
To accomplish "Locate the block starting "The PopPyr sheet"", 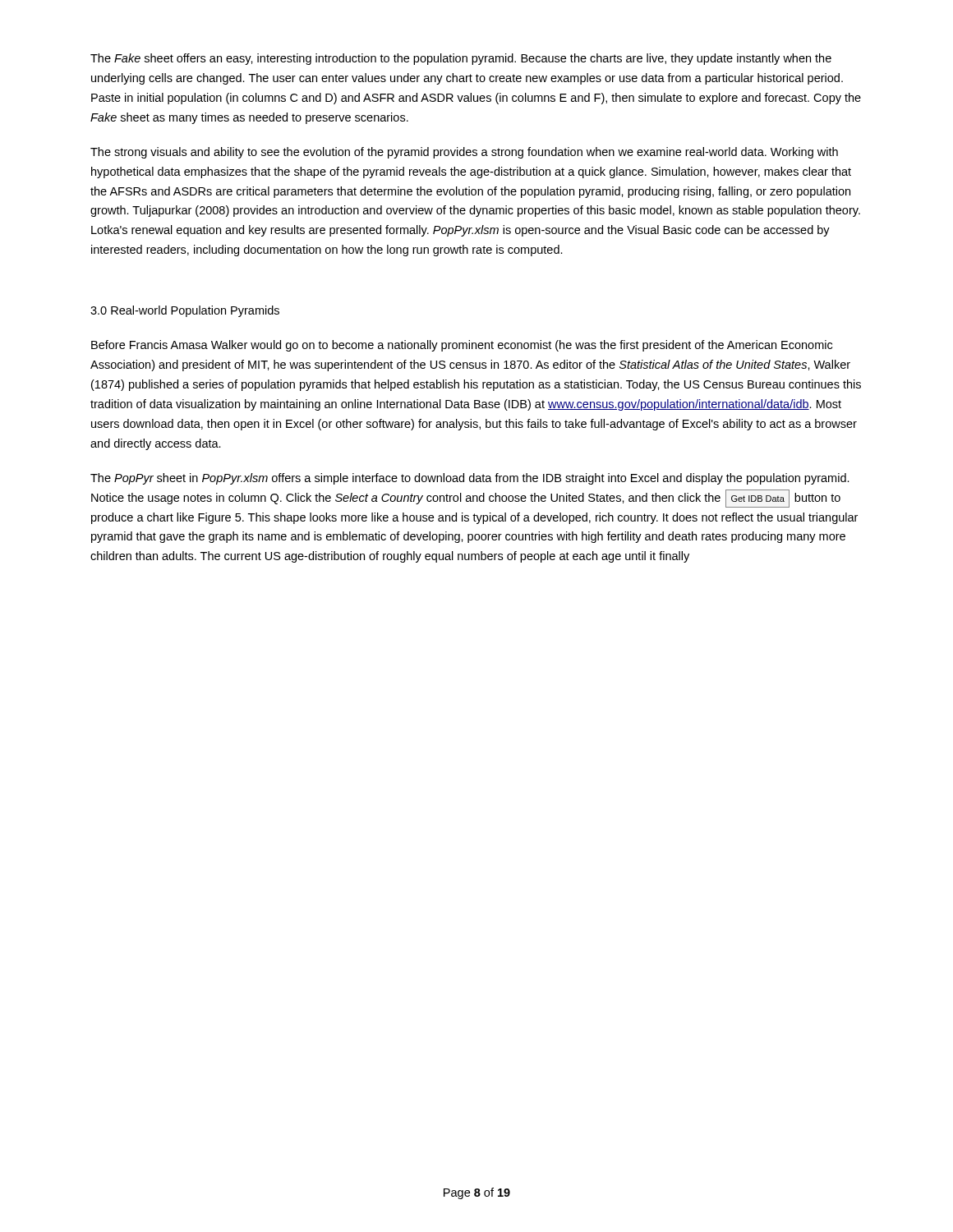I will (x=476, y=518).
